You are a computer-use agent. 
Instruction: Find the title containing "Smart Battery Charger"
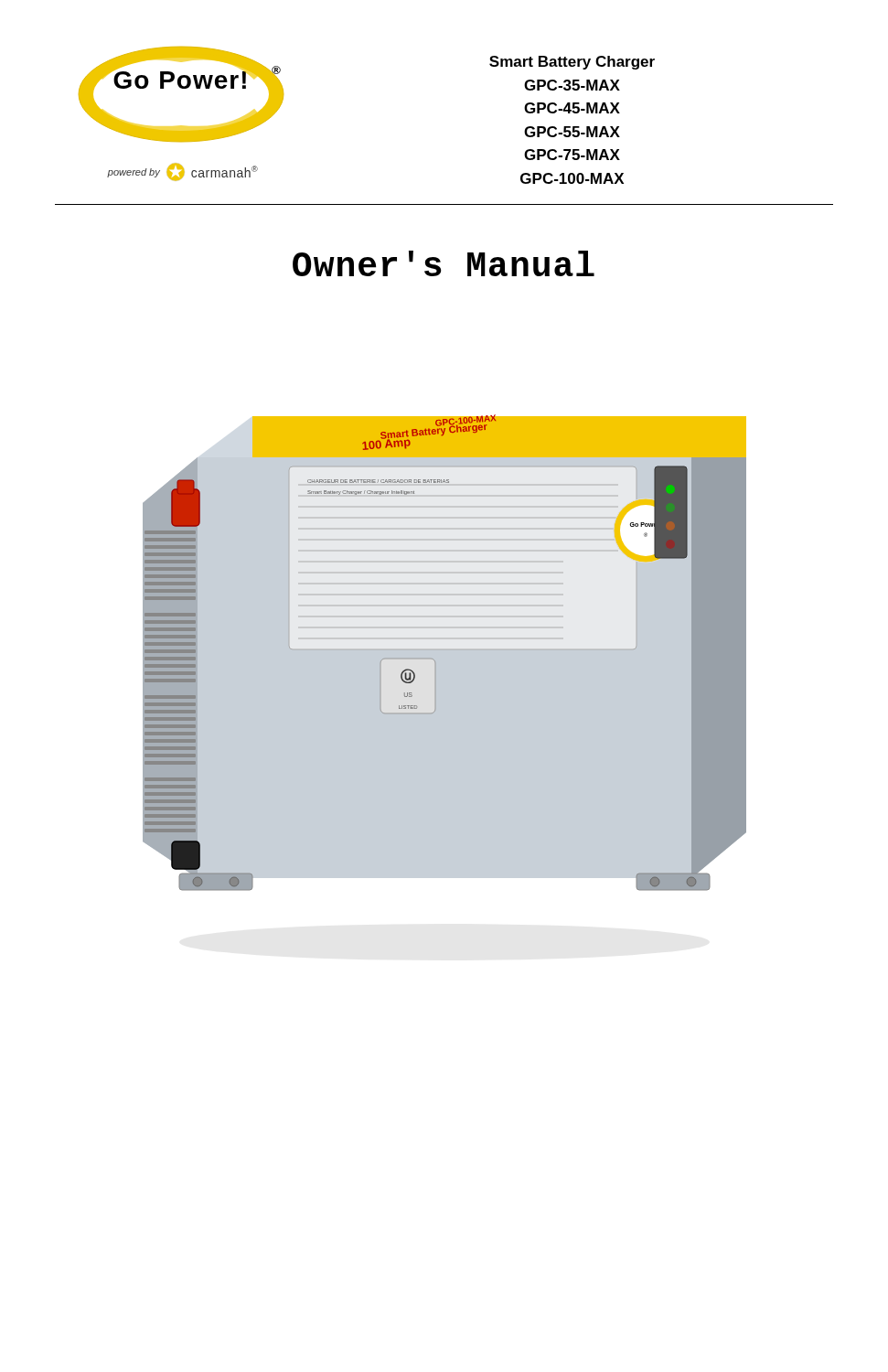point(572,120)
